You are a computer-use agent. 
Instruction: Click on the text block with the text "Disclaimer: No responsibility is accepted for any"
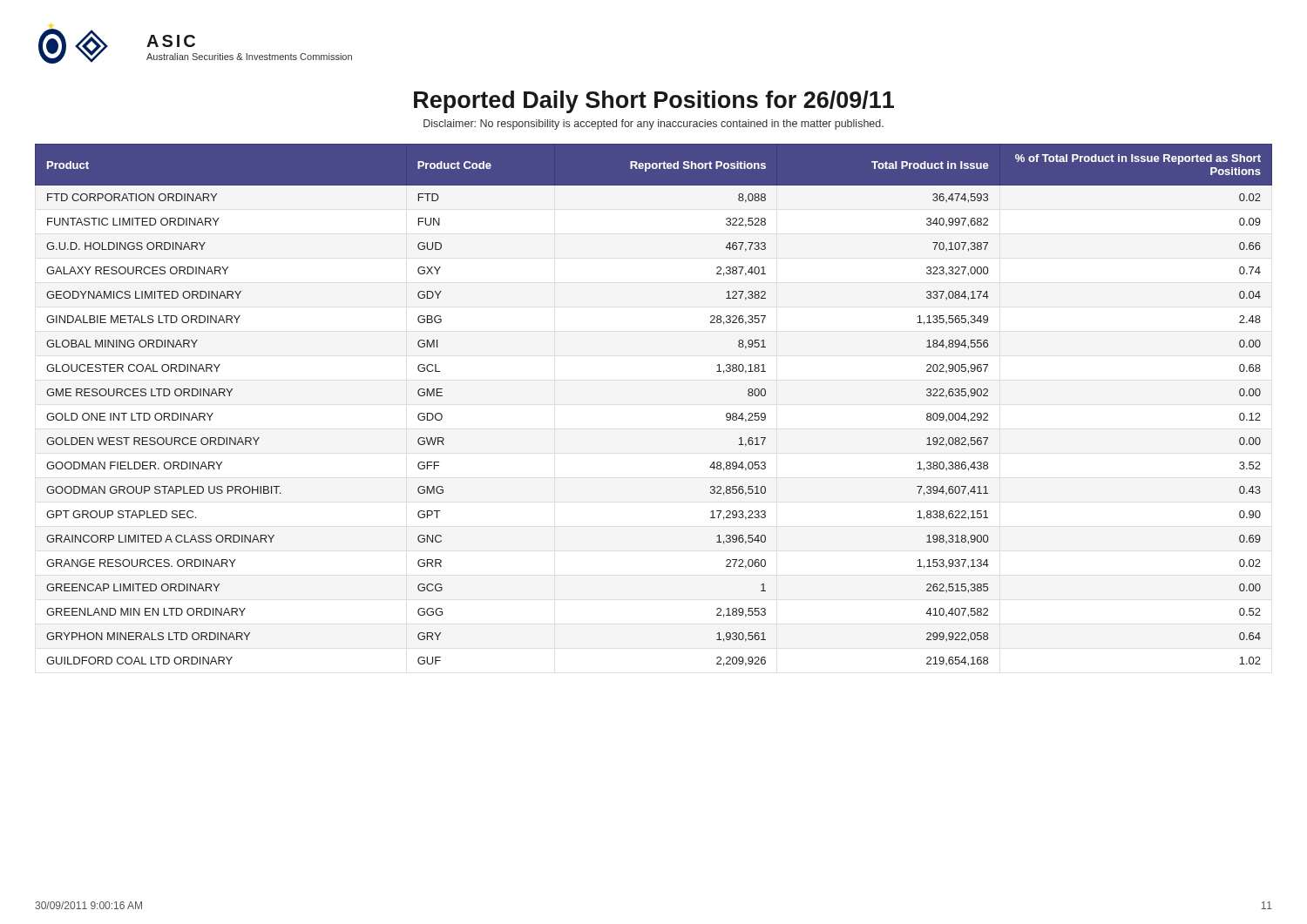click(654, 124)
